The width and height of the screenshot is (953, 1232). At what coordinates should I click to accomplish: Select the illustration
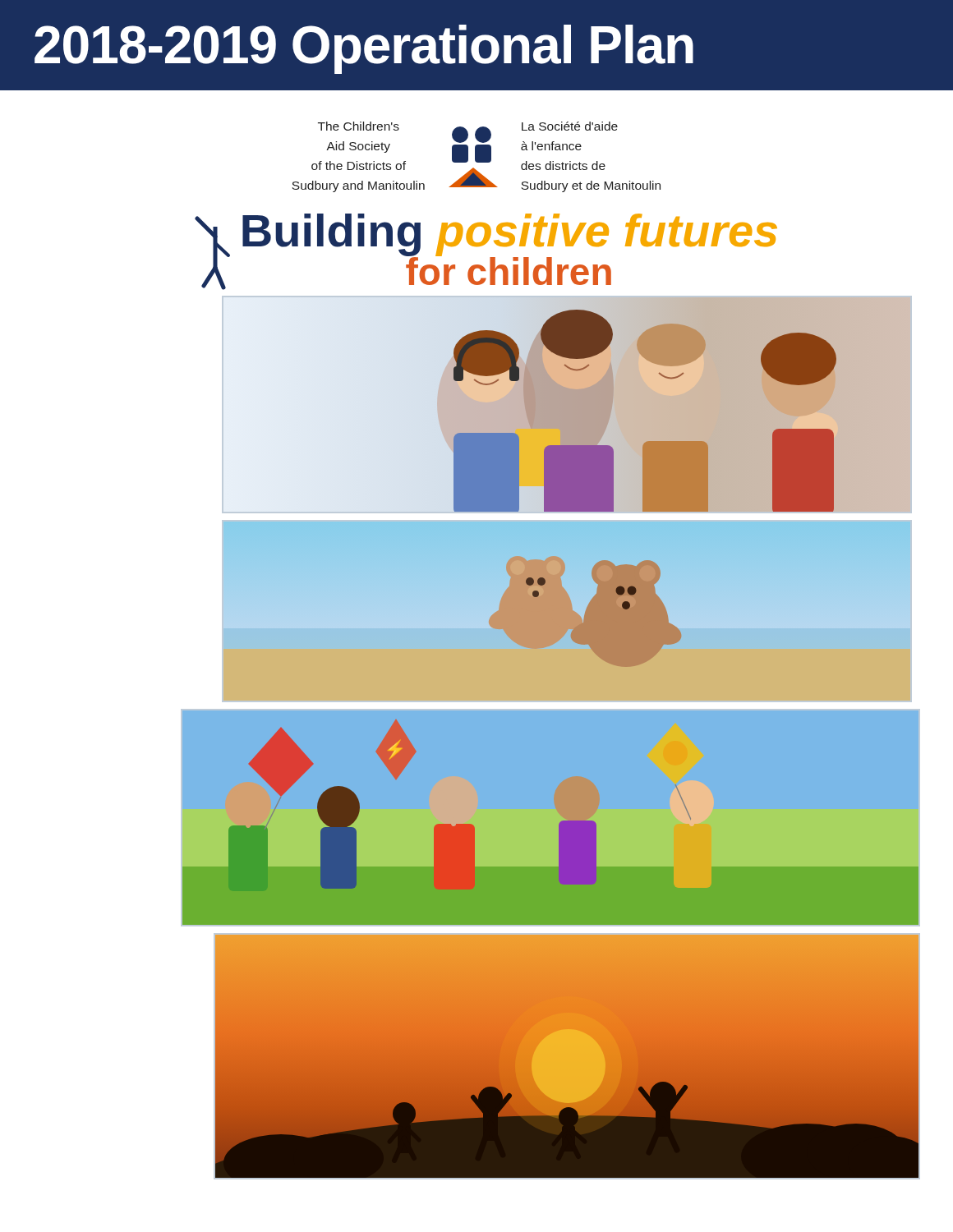tap(476, 250)
